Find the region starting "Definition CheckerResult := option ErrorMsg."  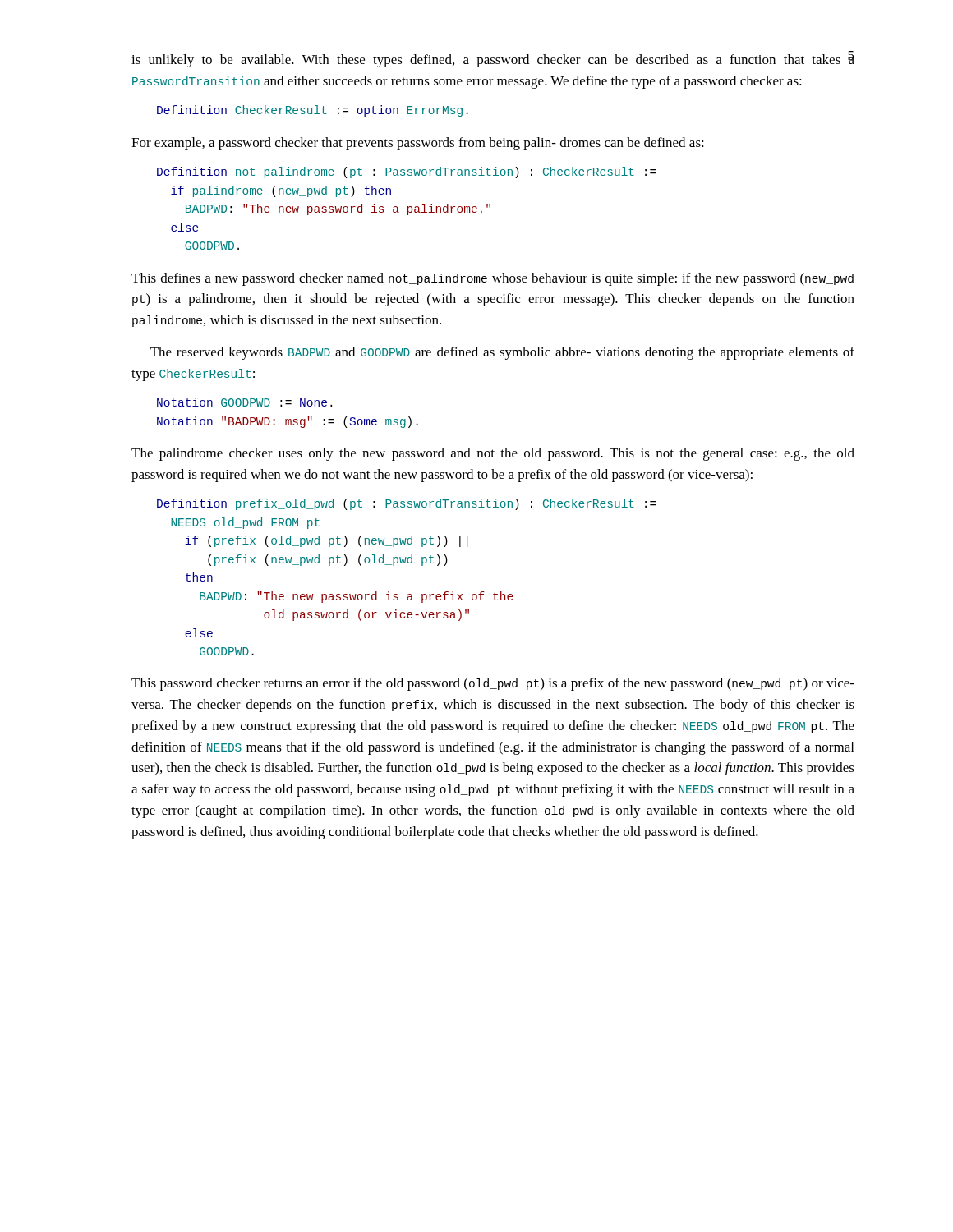313,111
